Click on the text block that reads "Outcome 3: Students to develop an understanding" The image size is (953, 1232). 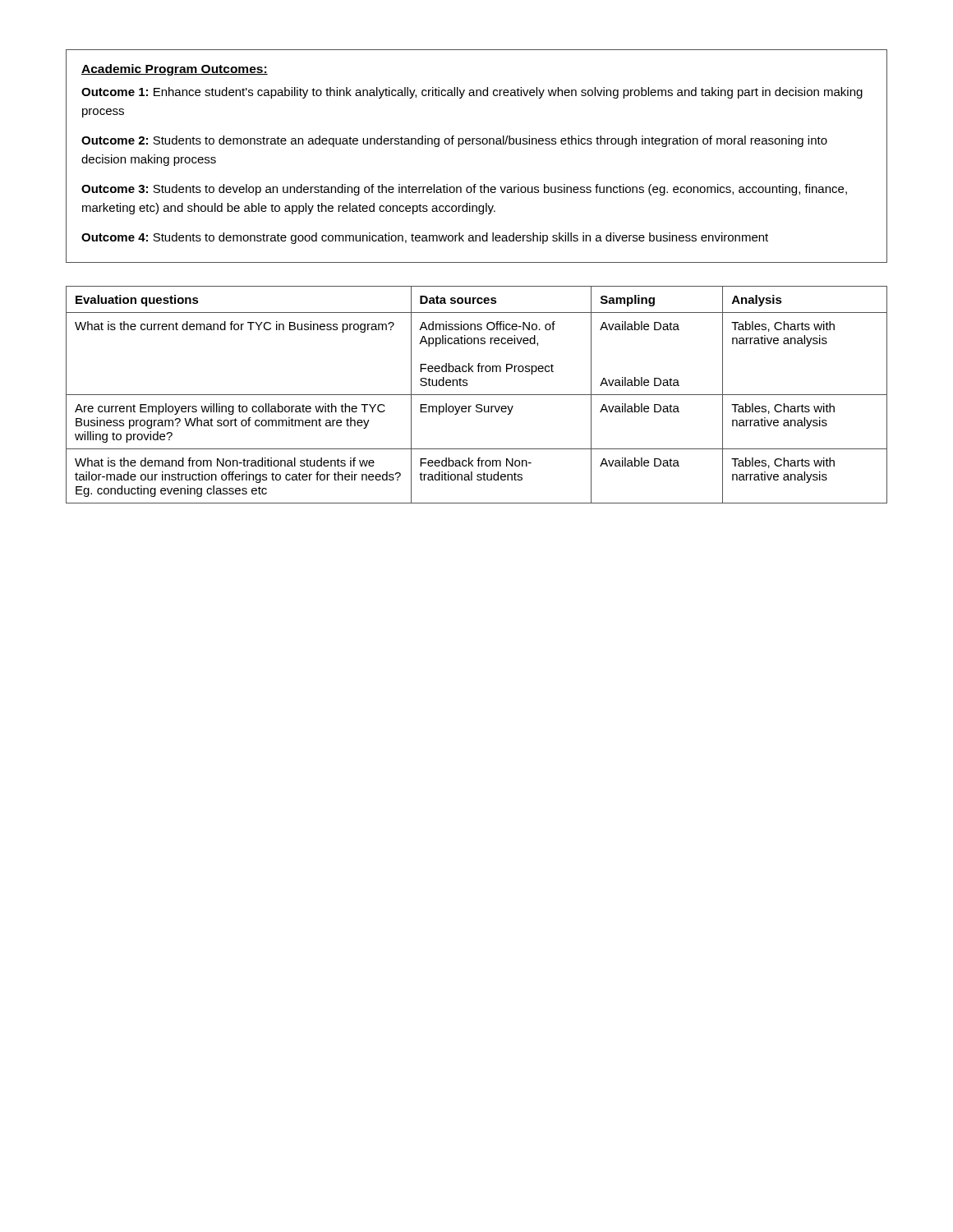(x=465, y=198)
